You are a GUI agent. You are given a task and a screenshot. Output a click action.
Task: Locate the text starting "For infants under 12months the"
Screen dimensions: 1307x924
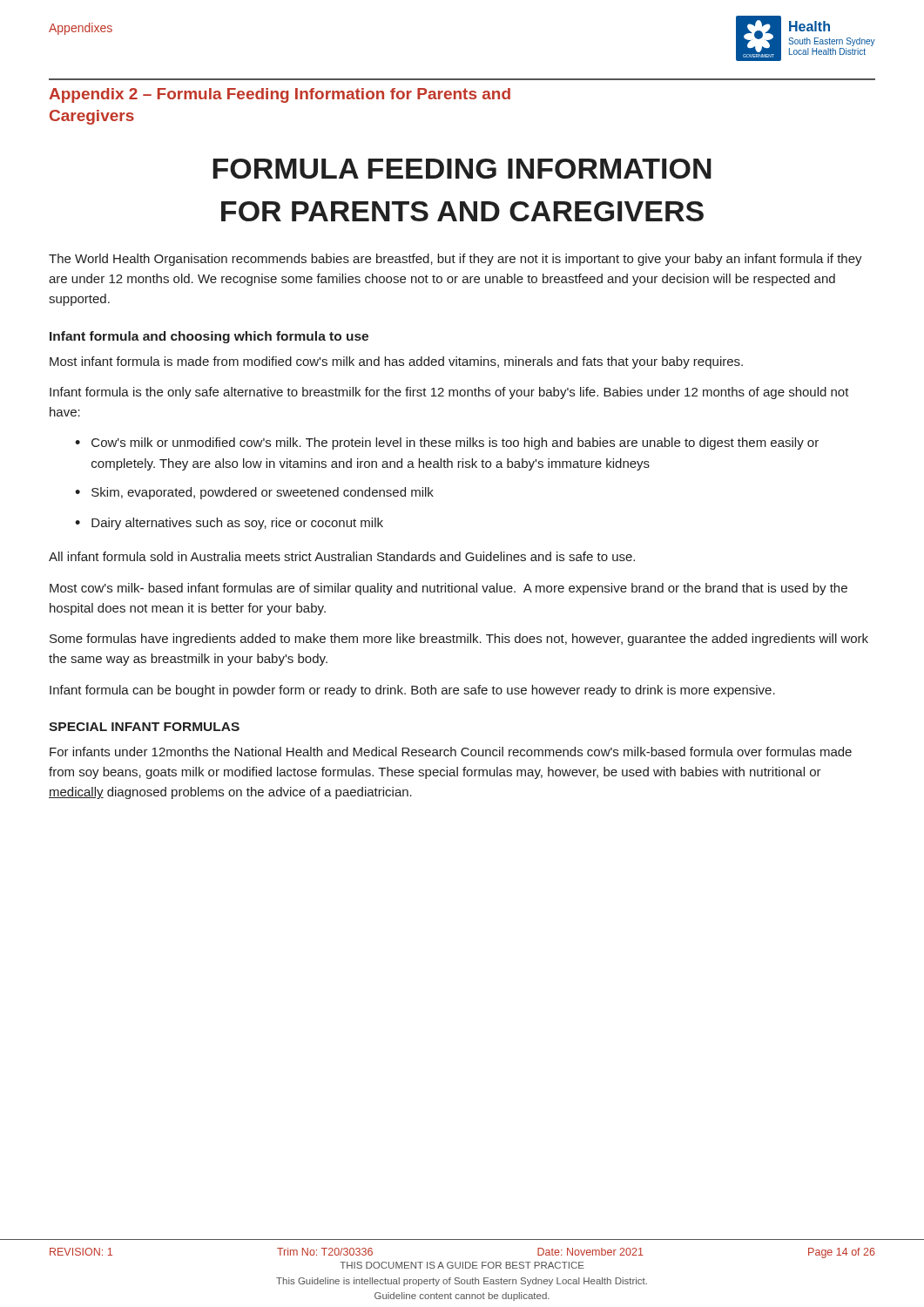[x=450, y=772]
